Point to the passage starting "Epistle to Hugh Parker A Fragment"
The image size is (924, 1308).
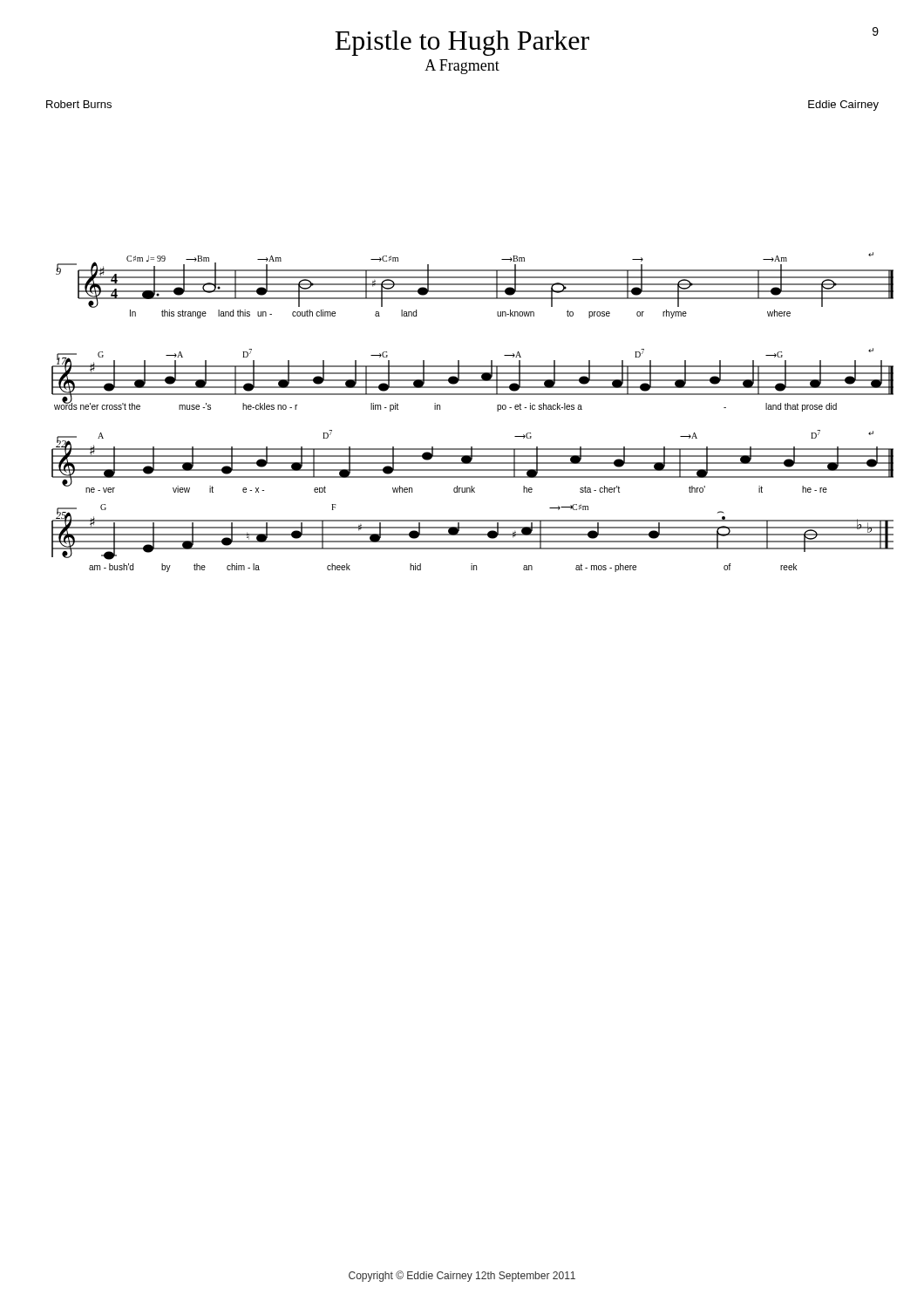click(462, 50)
